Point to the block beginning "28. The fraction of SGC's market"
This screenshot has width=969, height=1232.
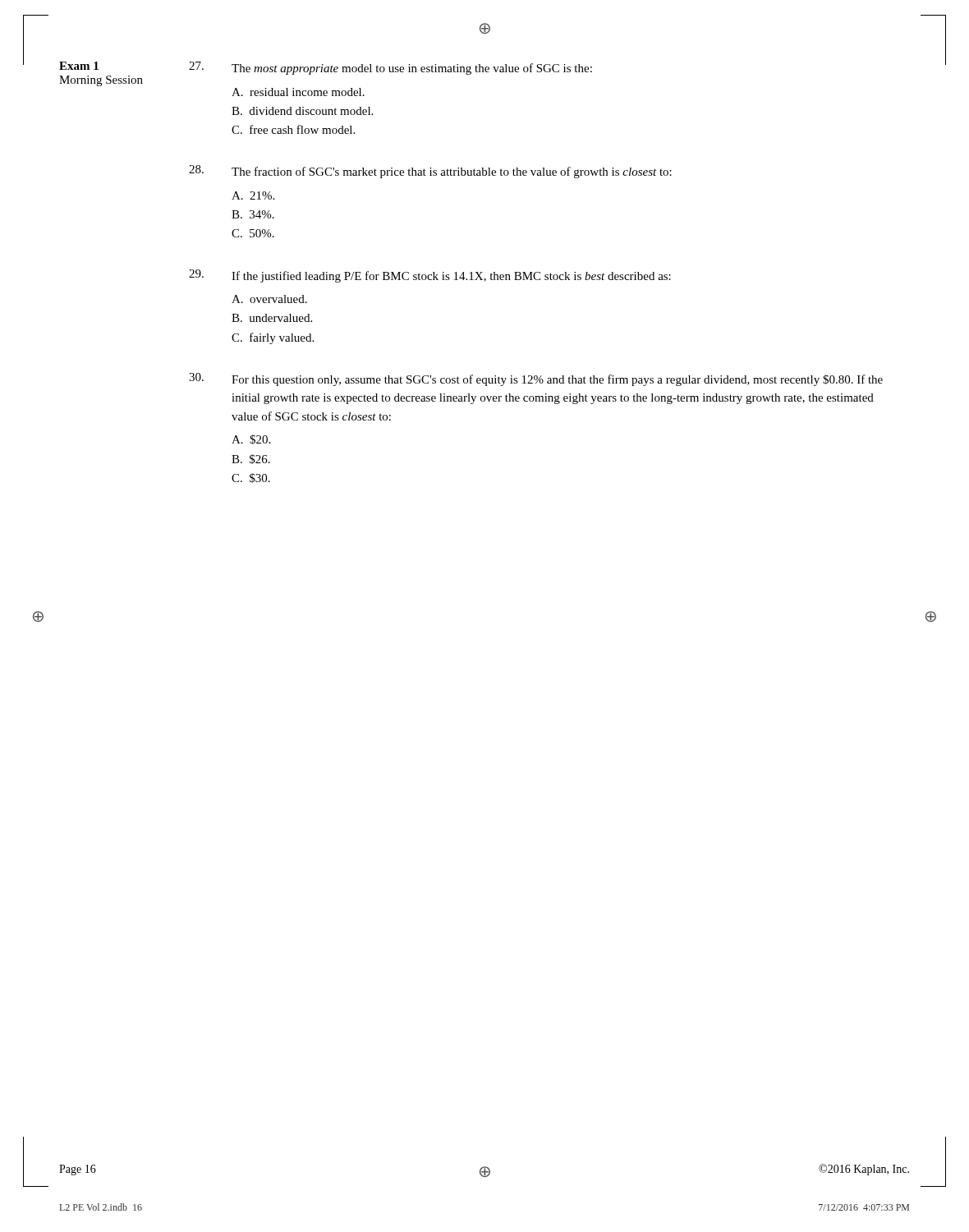(x=430, y=172)
